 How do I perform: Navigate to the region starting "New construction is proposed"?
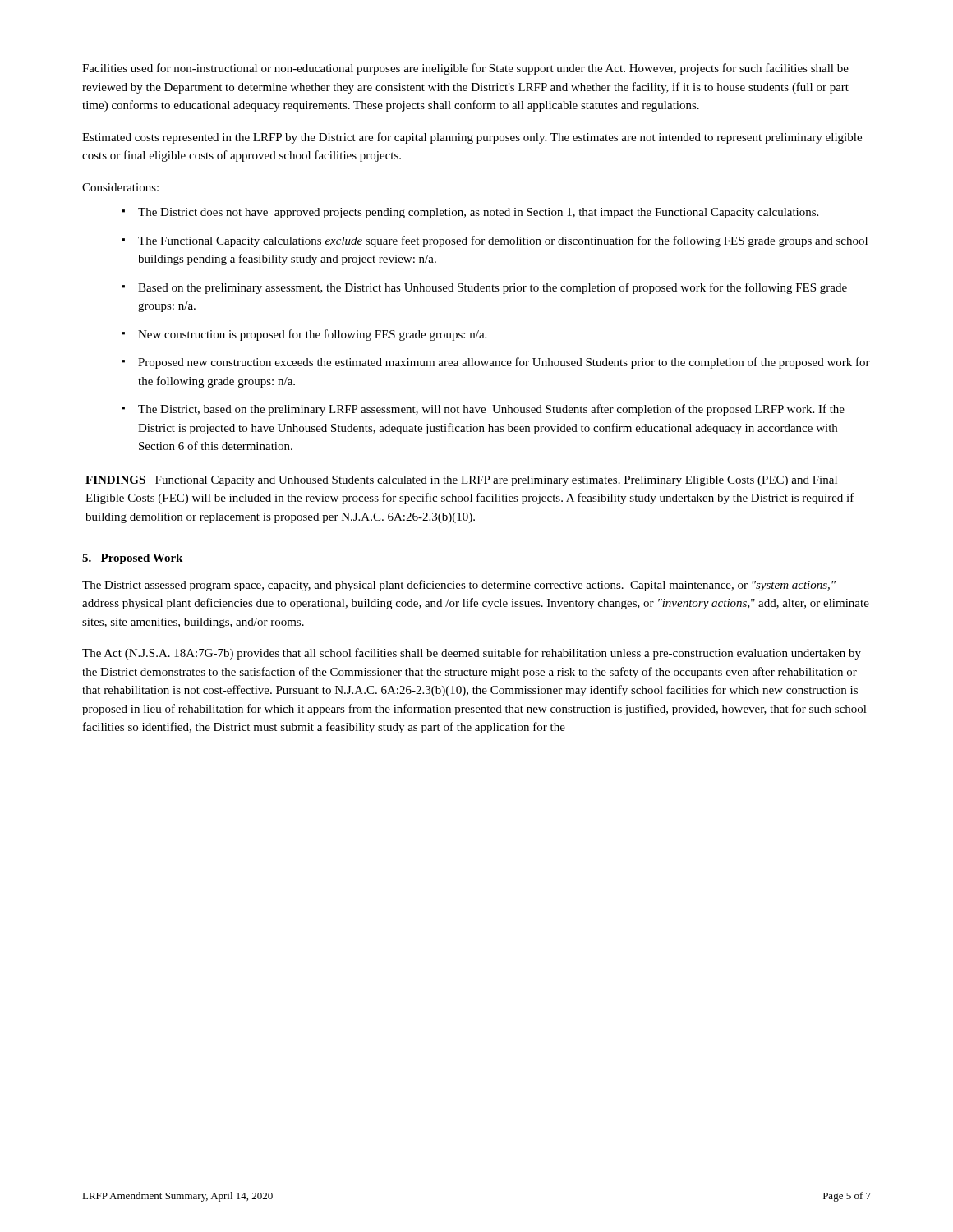click(313, 334)
